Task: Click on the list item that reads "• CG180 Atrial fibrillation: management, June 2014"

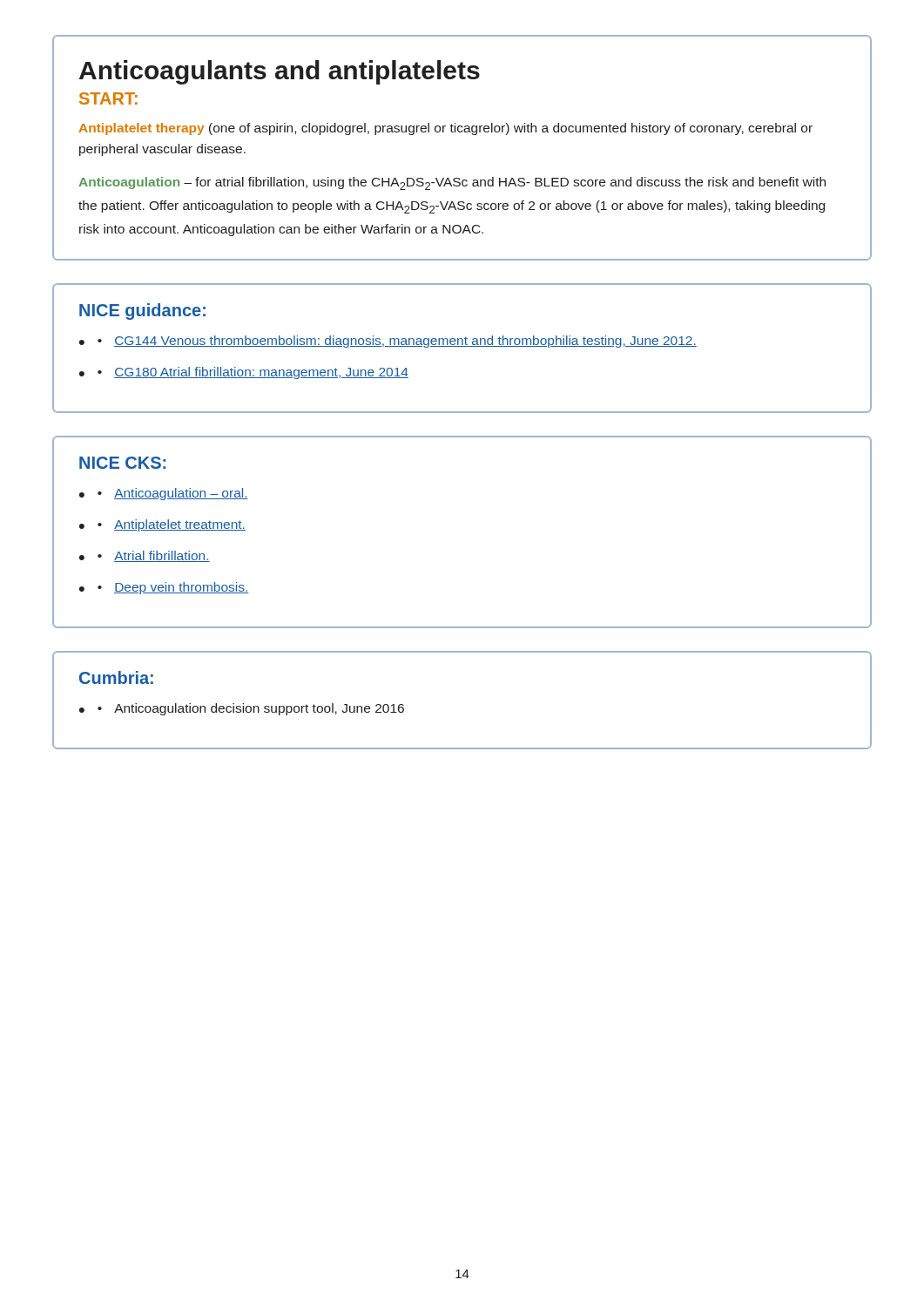Action: (x=253, y=372)
